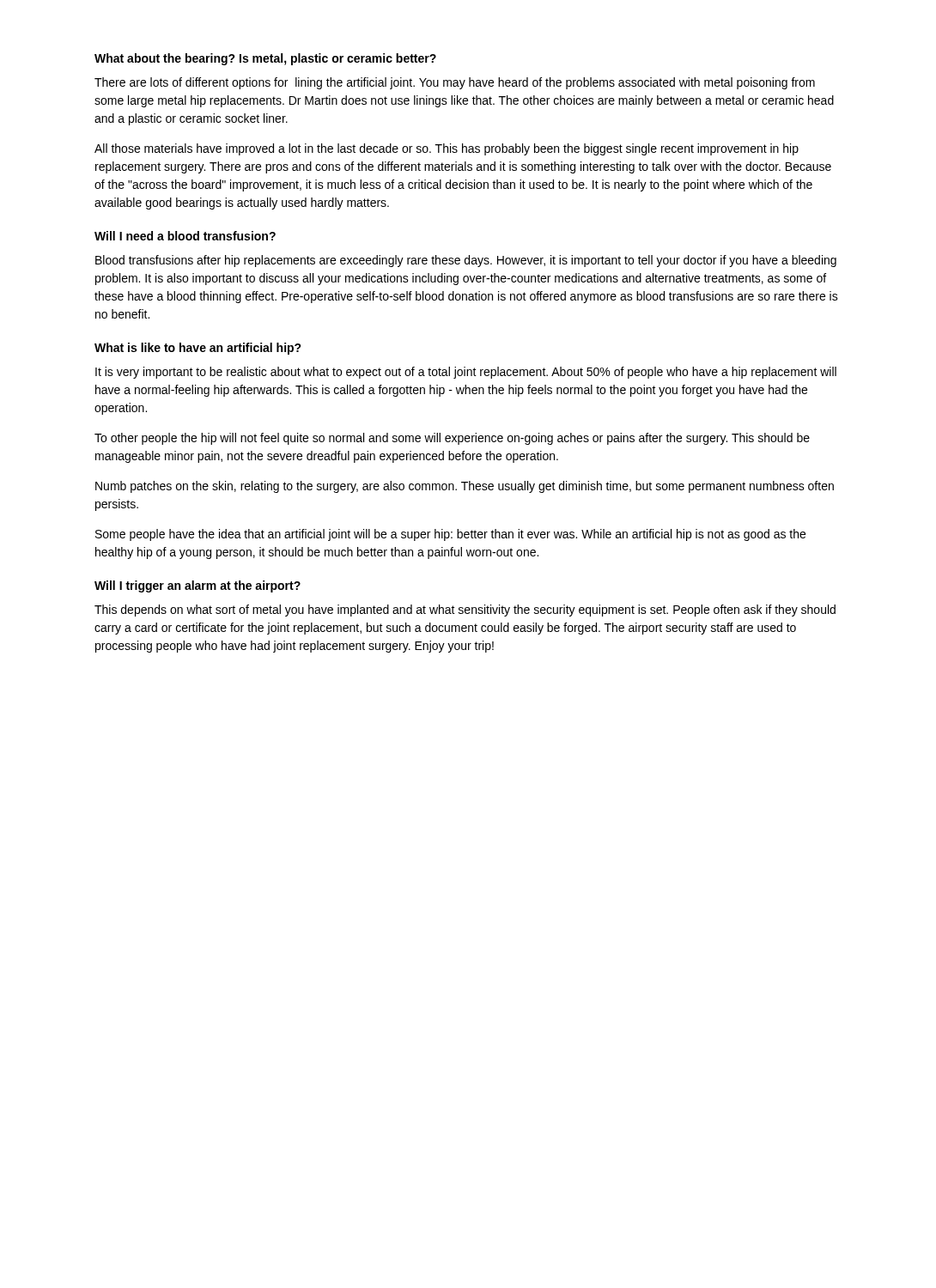This screenshot has width=936, height=1288.
Task: Locate the section header containing "Will I trigger an alarm"
Action: tap(198, 586)
